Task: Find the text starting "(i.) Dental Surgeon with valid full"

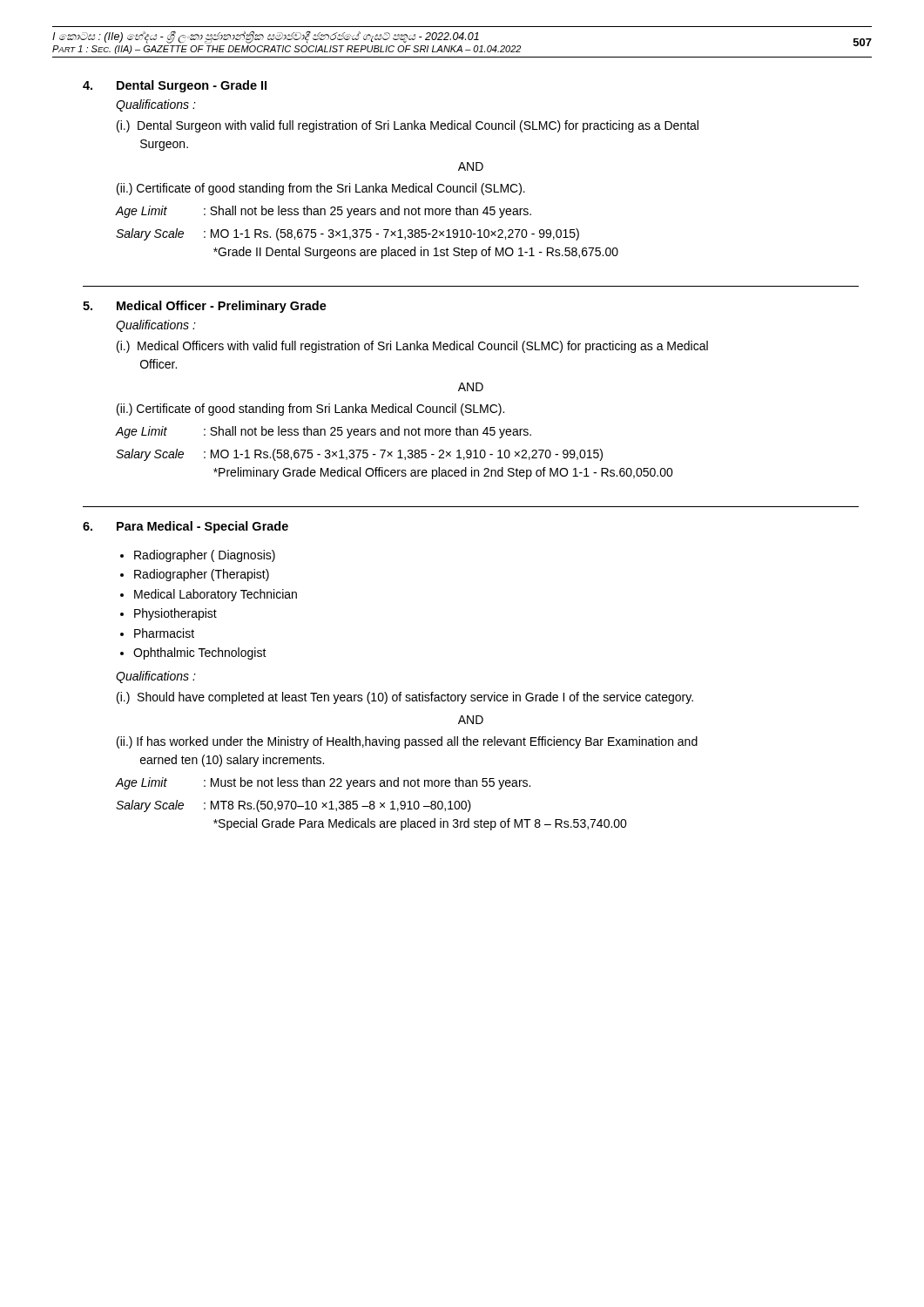Action: (x=408, y=135)
